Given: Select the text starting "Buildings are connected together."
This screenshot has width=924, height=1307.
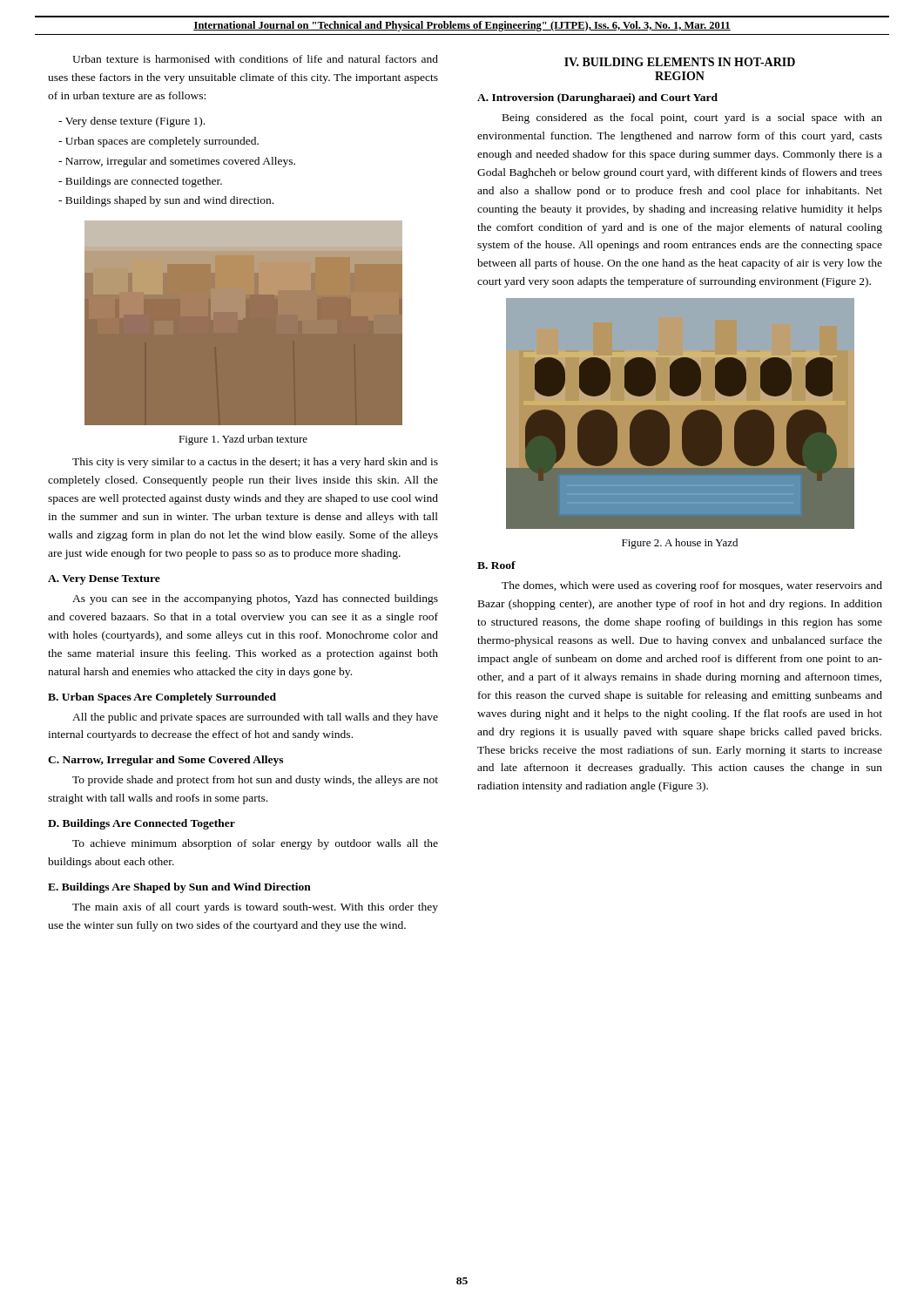Looking at the screenshot, I should point(140,180).
